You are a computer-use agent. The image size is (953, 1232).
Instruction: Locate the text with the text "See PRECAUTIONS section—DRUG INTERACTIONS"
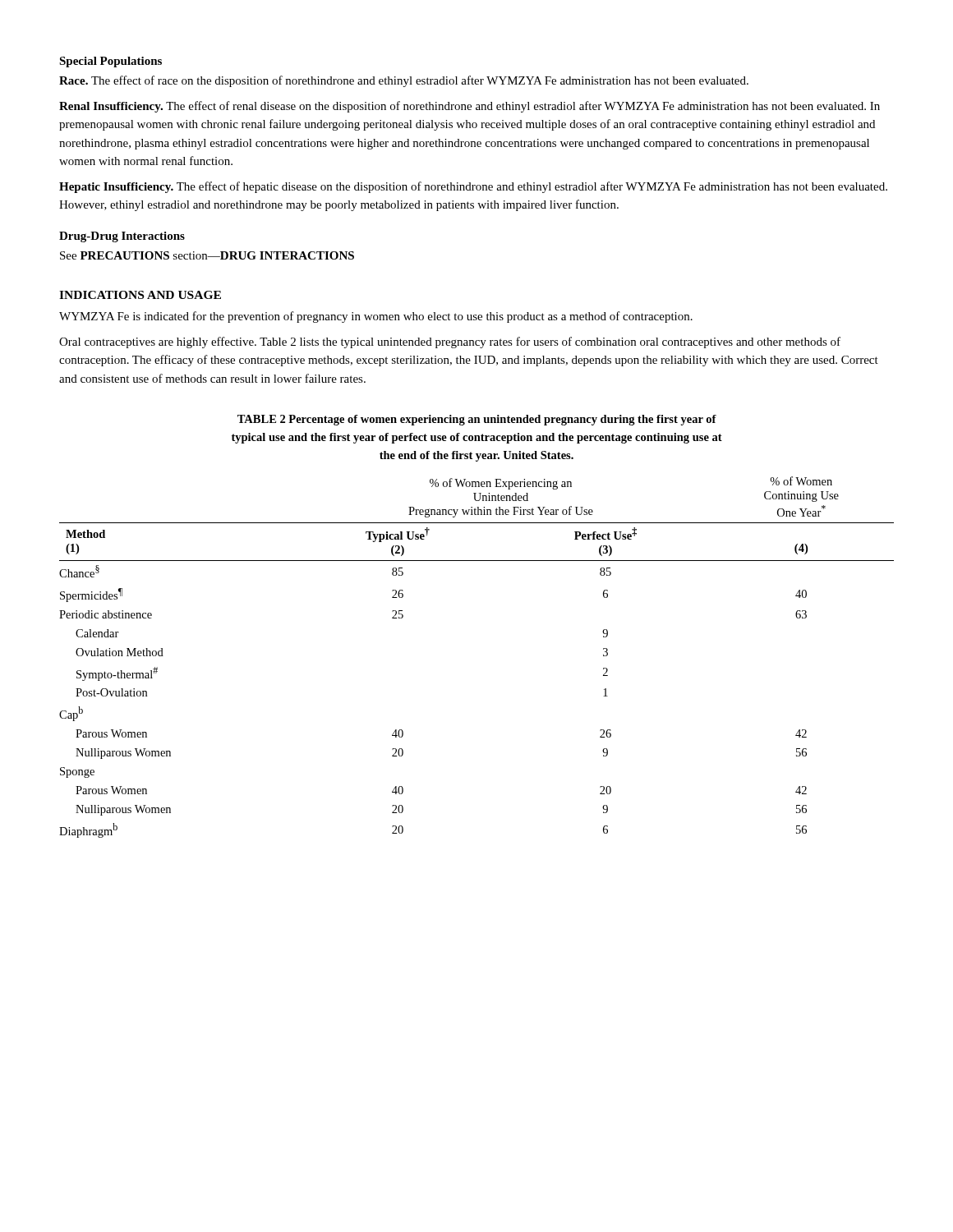[x=207, y=255]
